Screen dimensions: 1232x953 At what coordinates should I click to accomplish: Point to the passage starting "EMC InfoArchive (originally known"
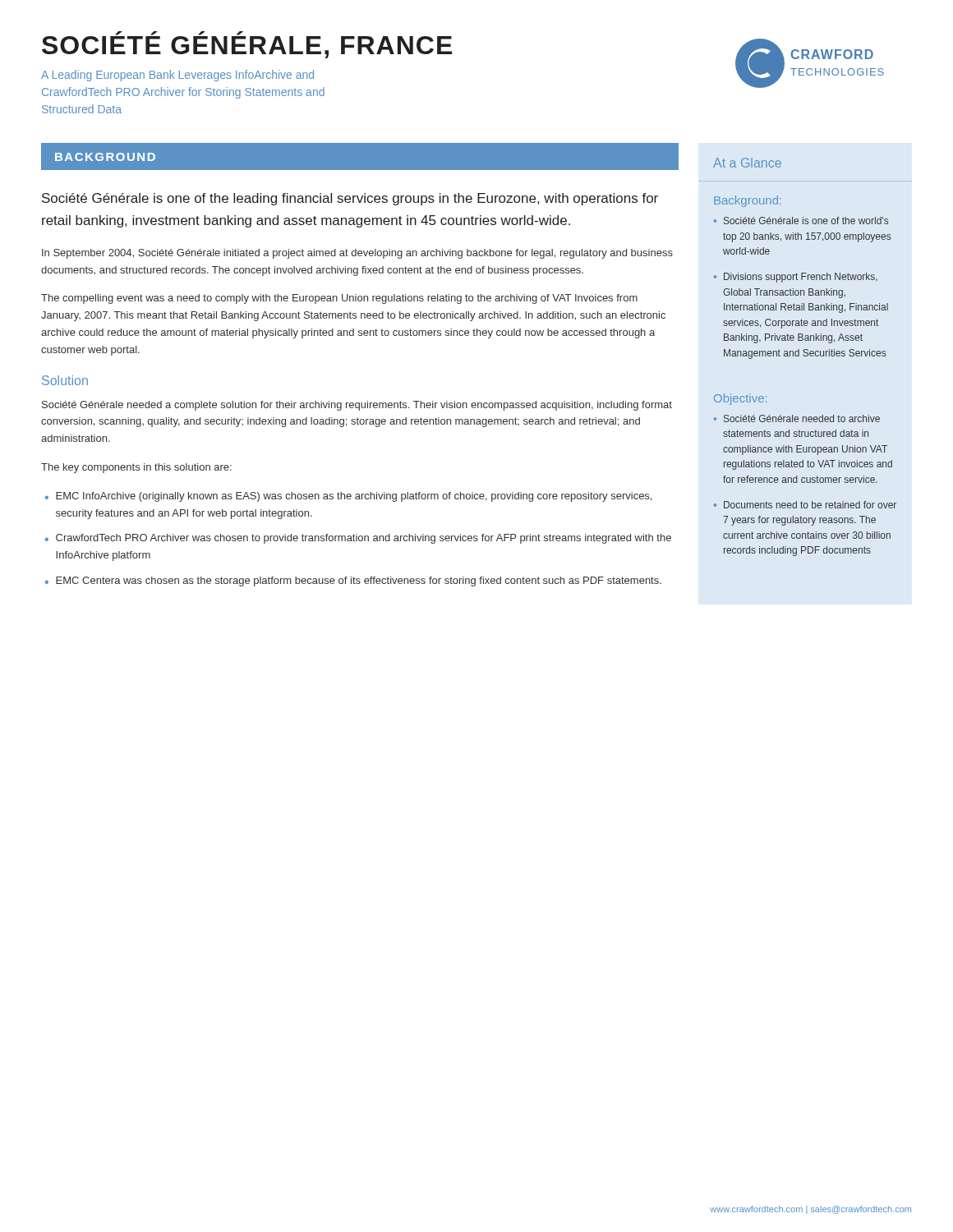point(354,504)
